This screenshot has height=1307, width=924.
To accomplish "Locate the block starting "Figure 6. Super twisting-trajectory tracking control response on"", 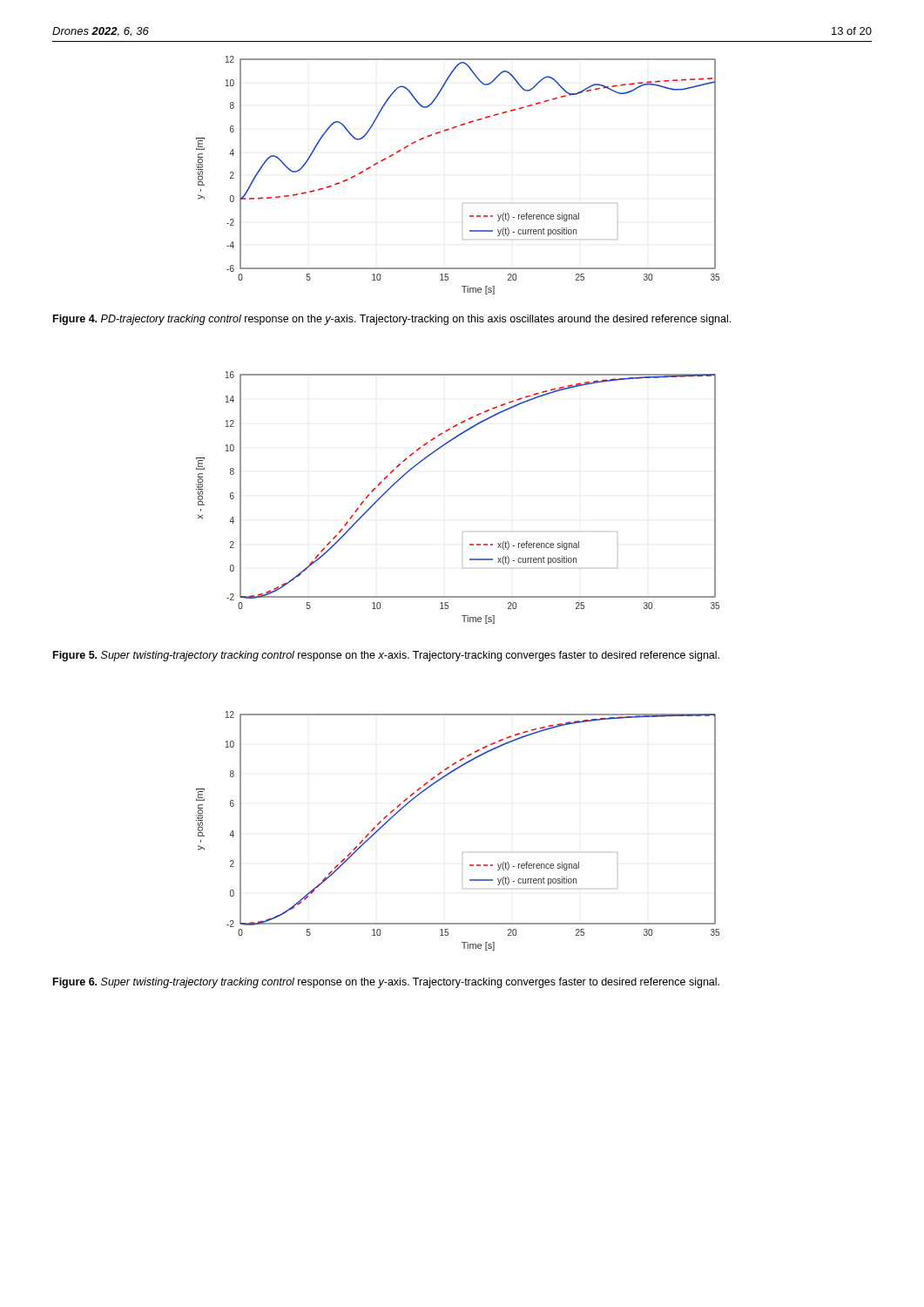I will [x=386, y=982].
